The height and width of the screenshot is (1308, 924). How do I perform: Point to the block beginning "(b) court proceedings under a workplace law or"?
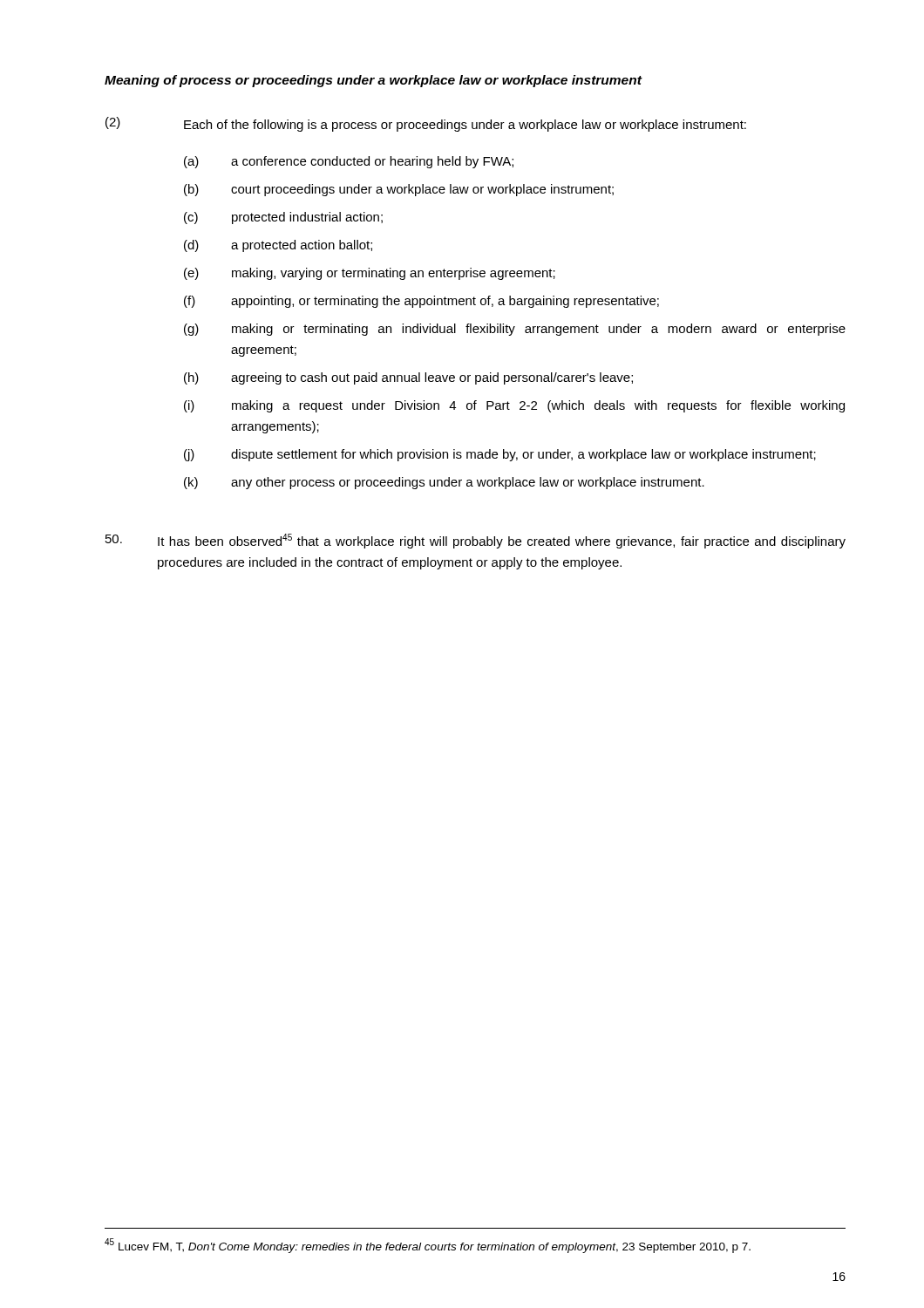click(514, 189)
